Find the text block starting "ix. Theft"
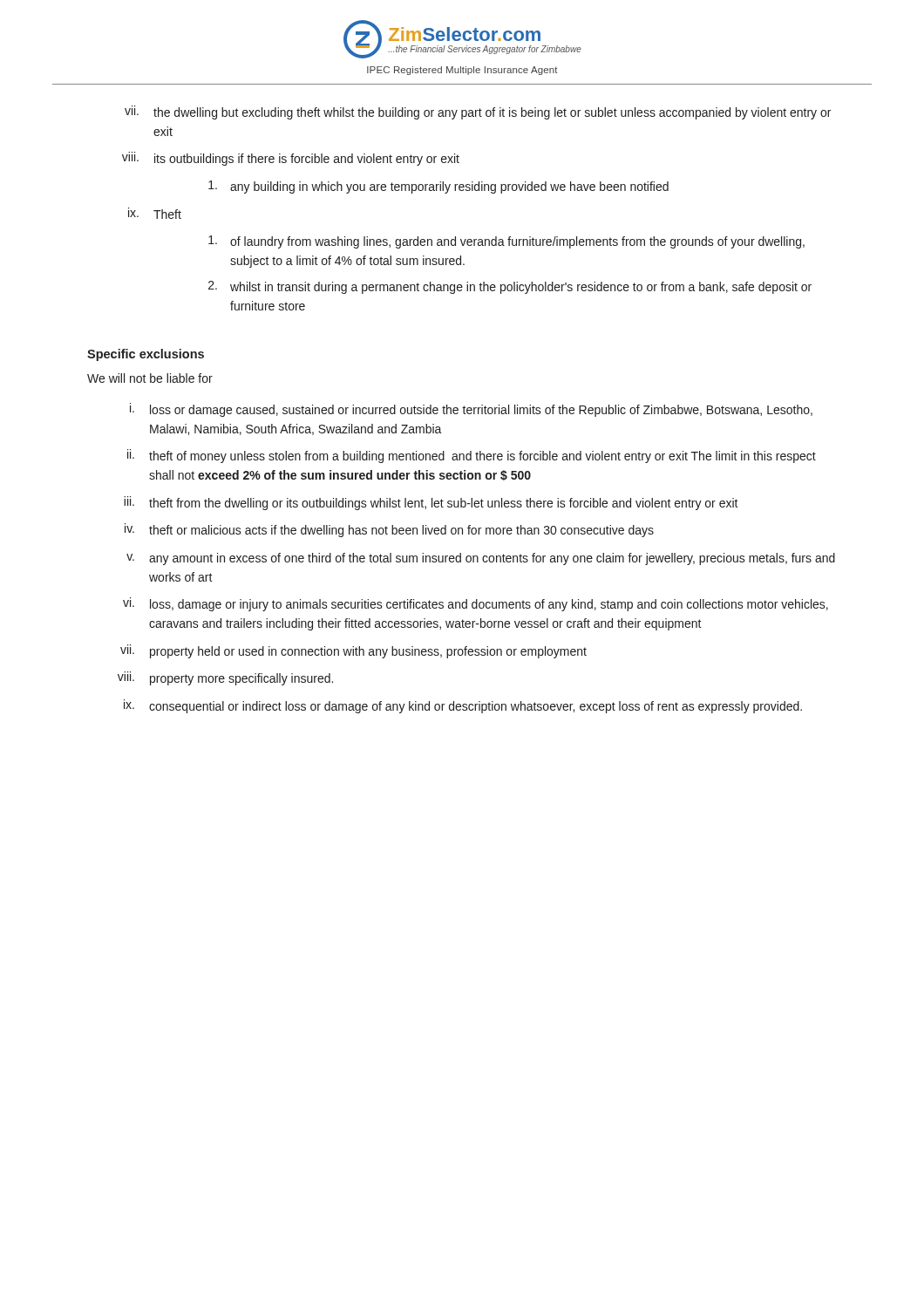 tap(155, 213)
